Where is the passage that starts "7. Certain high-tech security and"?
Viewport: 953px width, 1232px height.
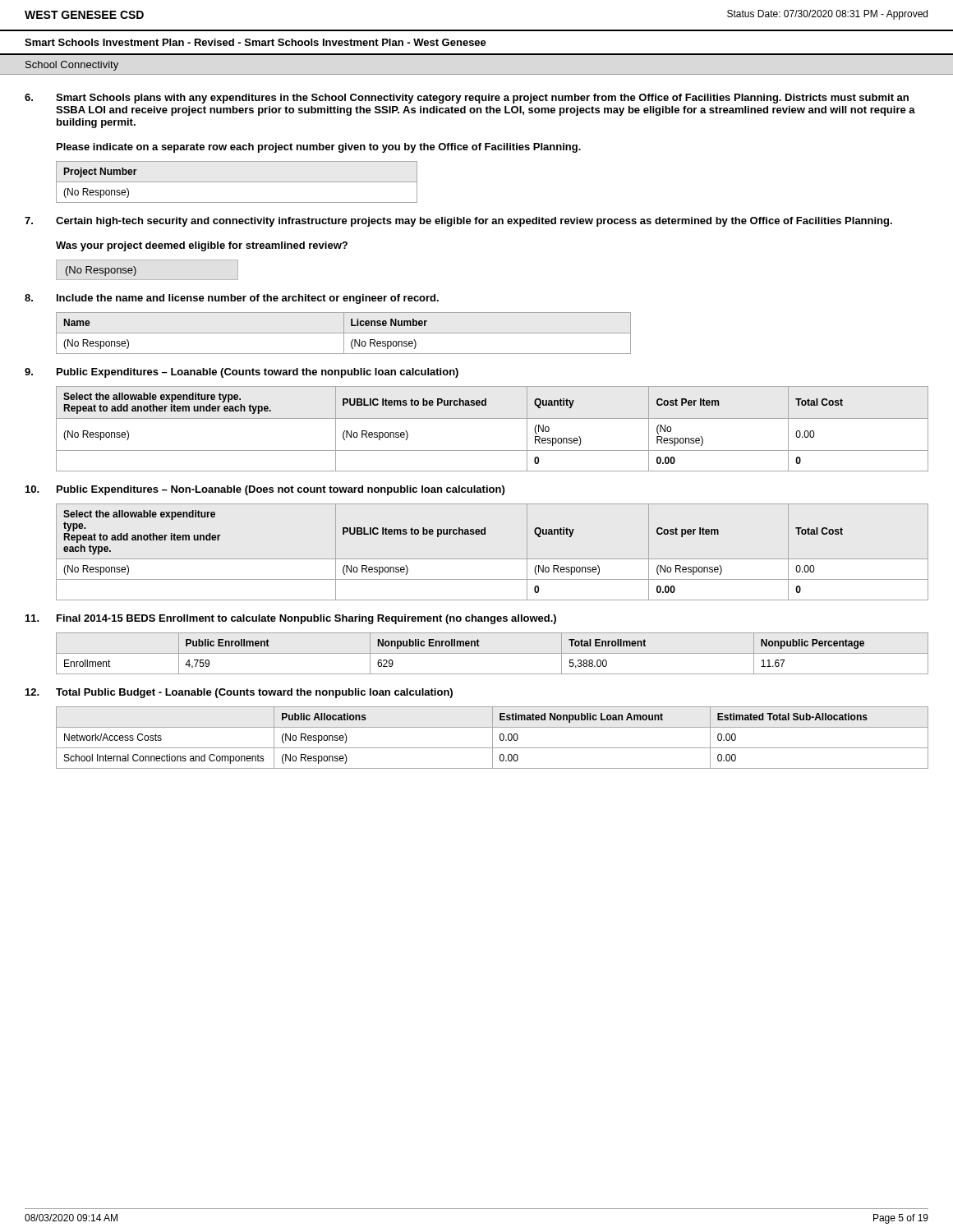(x=476, y=233)
